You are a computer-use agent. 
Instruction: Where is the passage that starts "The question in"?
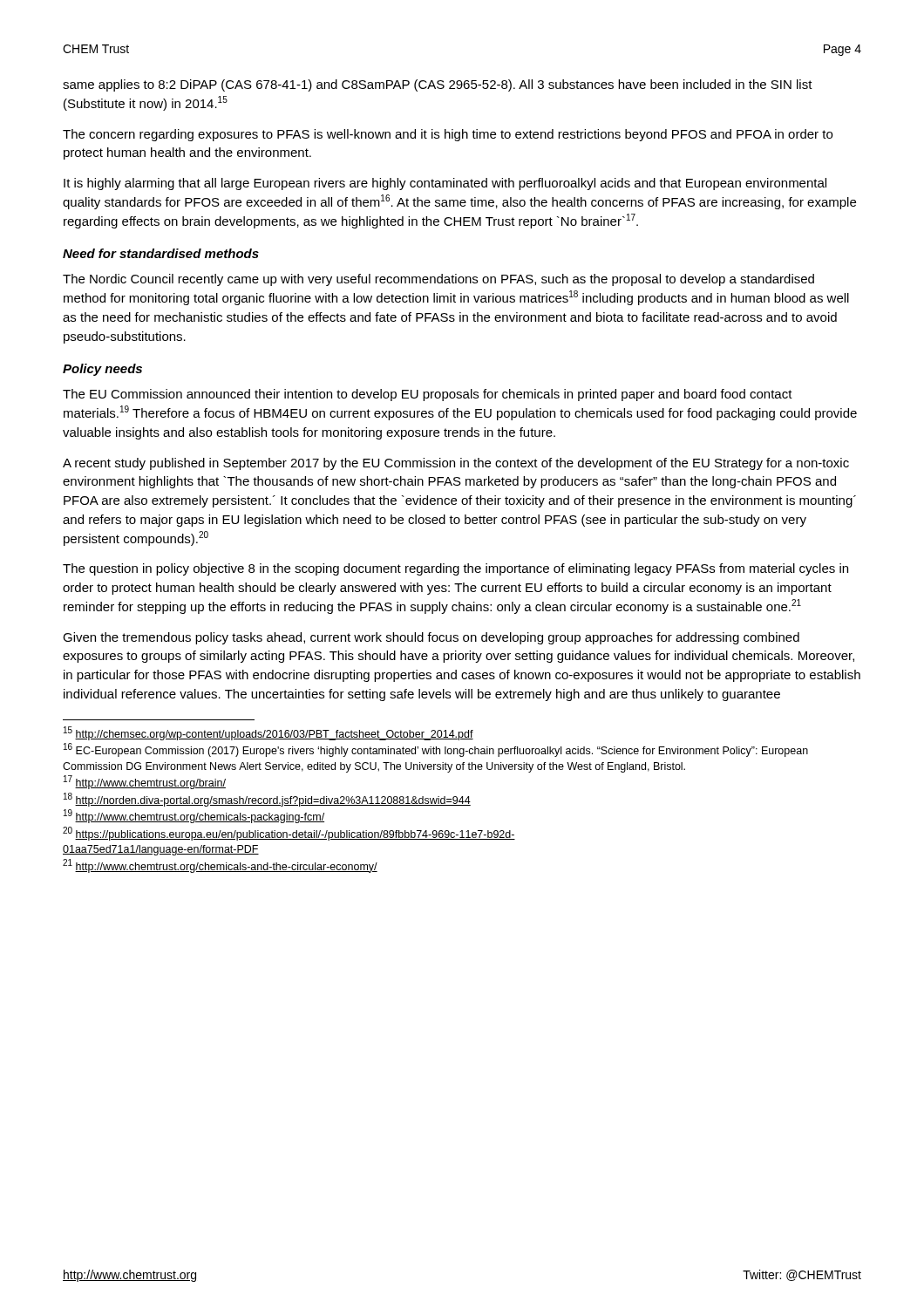pos(462,588)
